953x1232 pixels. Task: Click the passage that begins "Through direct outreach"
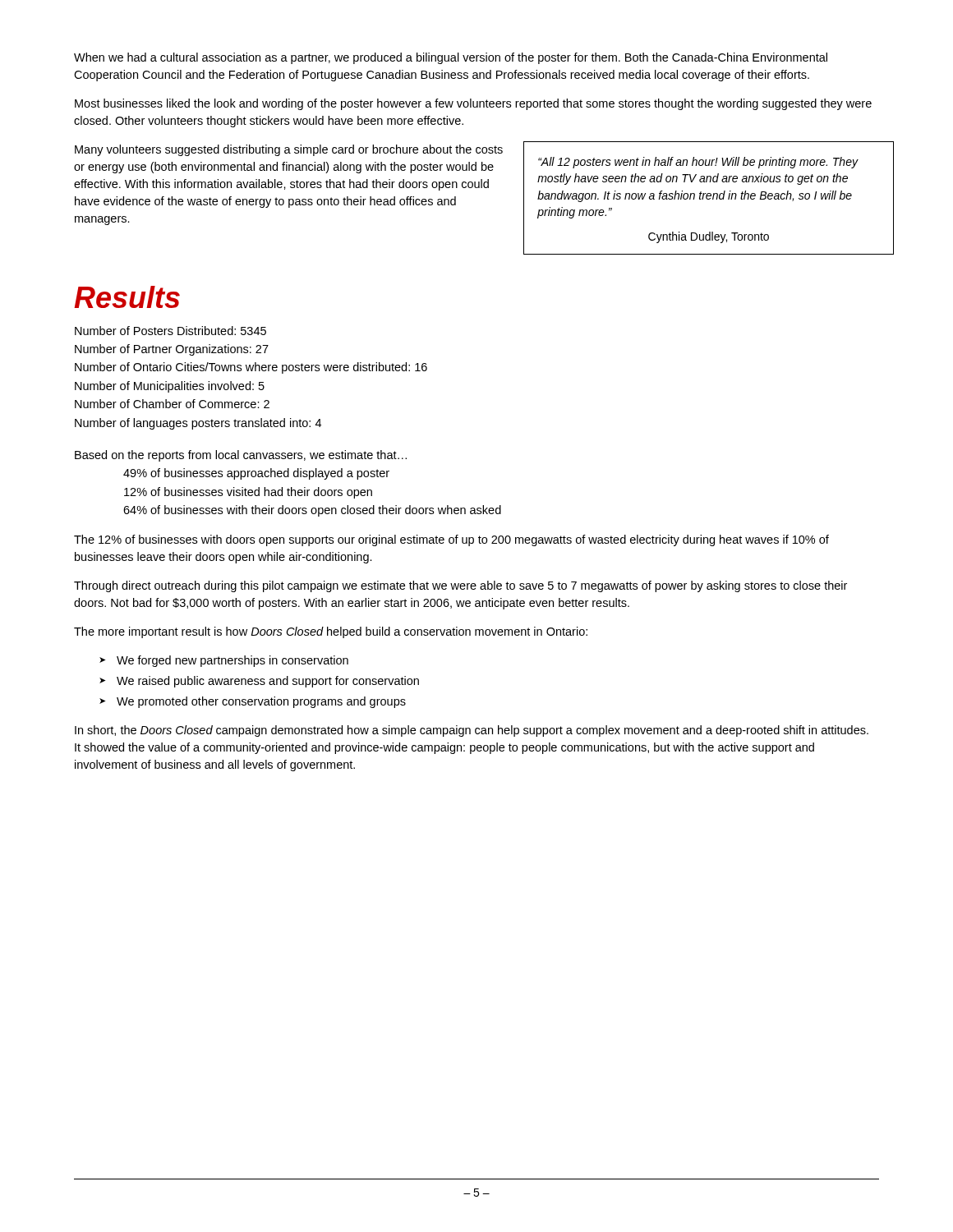(461, 594)
